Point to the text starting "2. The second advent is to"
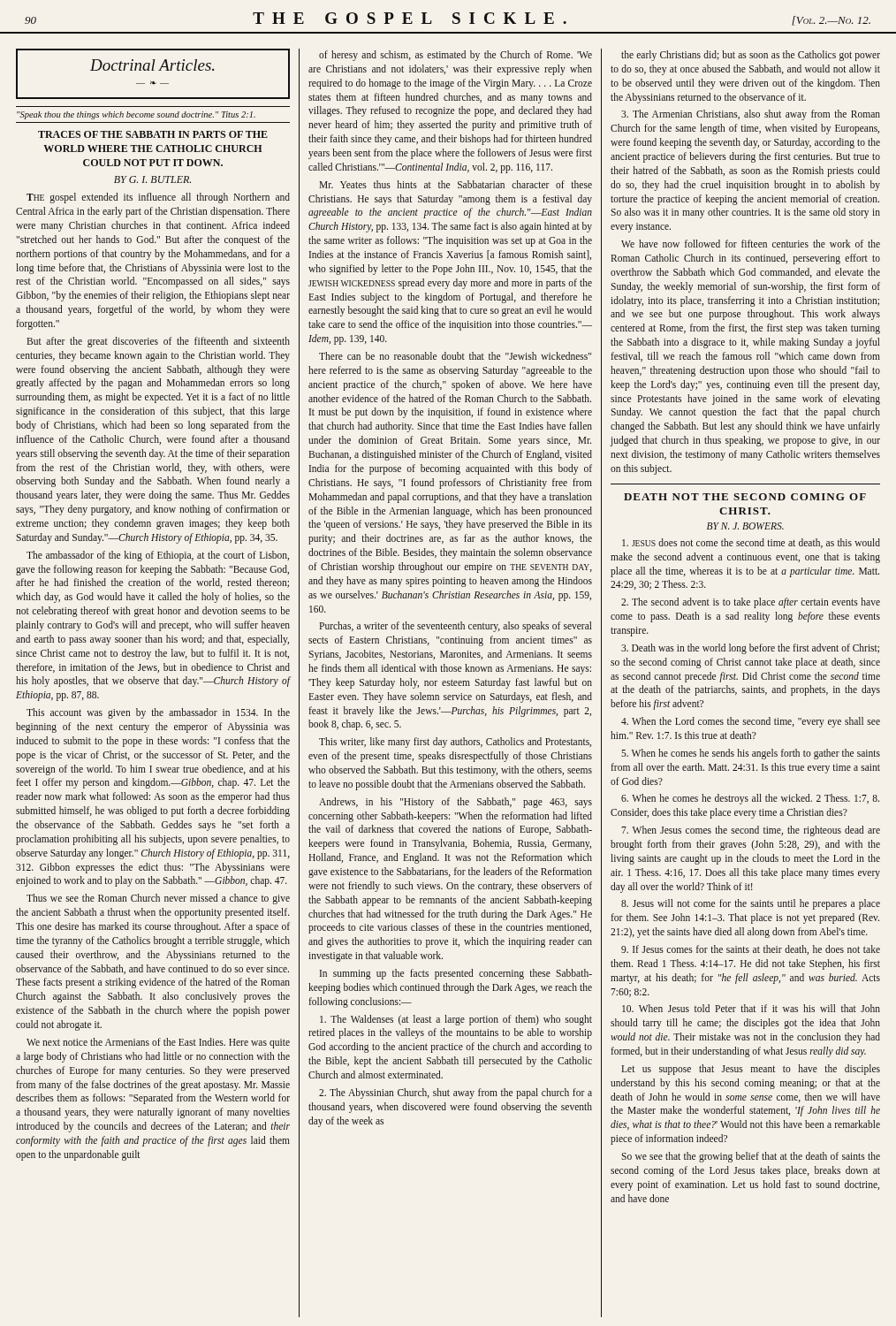 coord(745,616)
